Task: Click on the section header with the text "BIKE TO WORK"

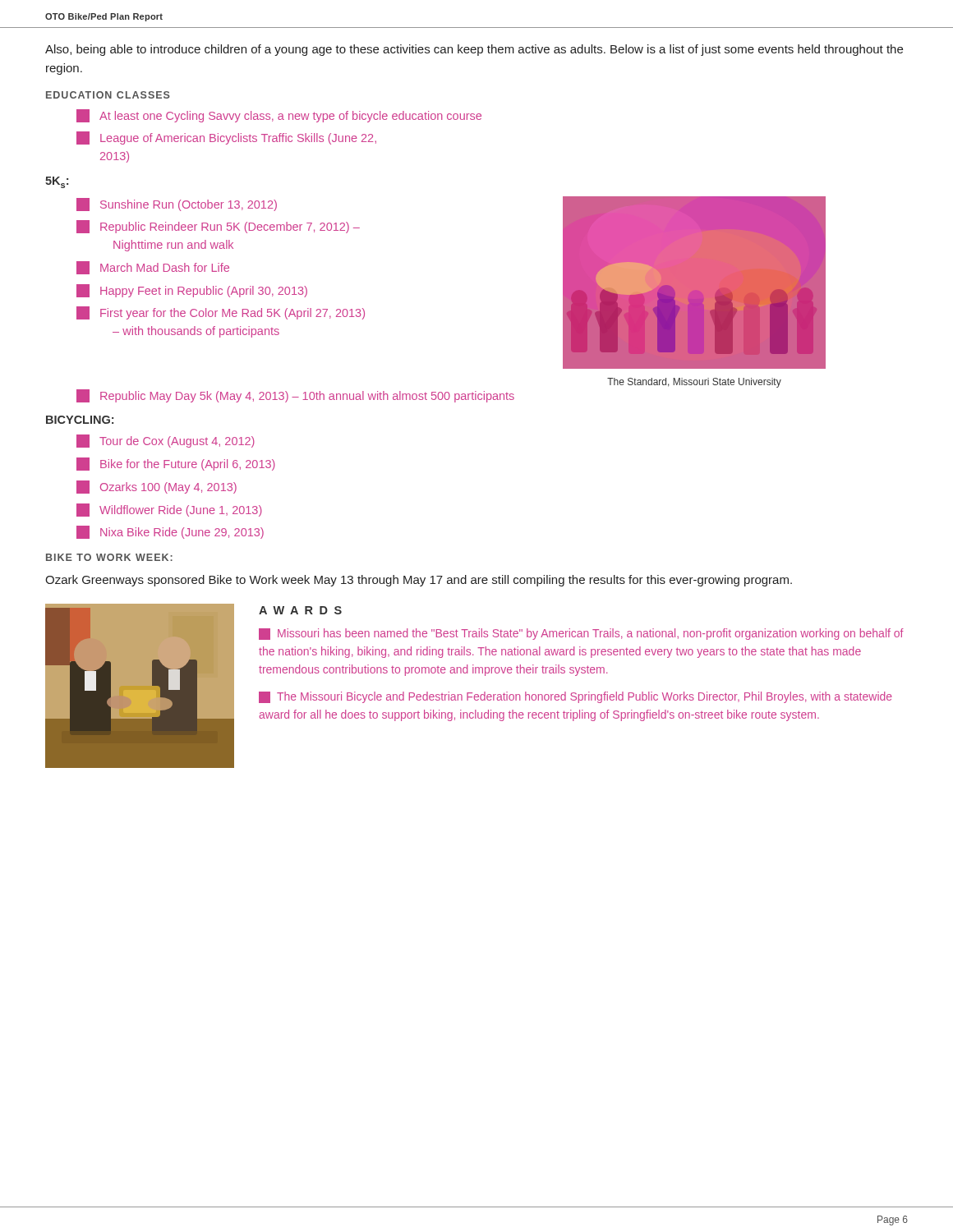Action: coord(110,558)
